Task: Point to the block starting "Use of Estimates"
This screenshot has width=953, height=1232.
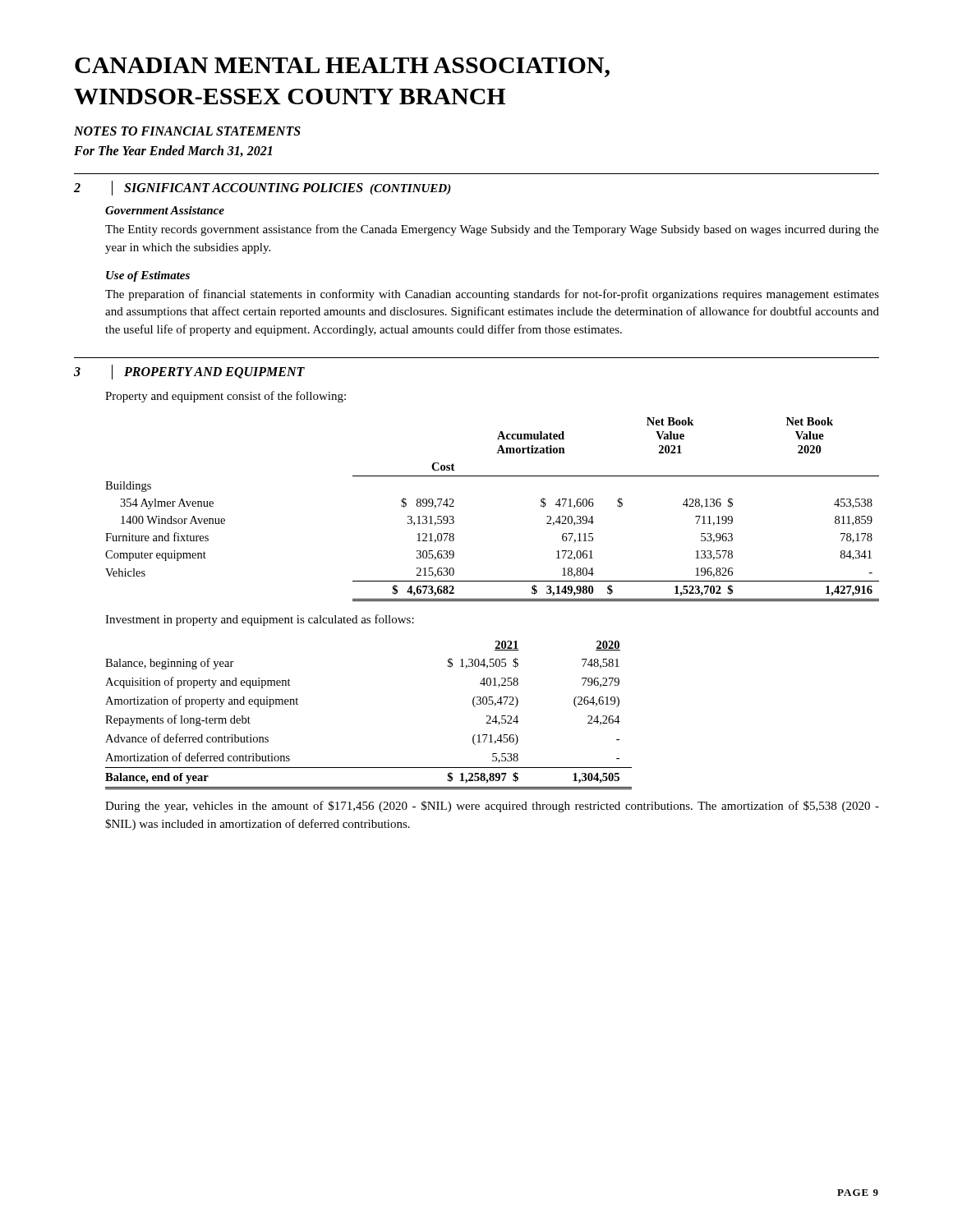Action: click(x=148, y=275)
